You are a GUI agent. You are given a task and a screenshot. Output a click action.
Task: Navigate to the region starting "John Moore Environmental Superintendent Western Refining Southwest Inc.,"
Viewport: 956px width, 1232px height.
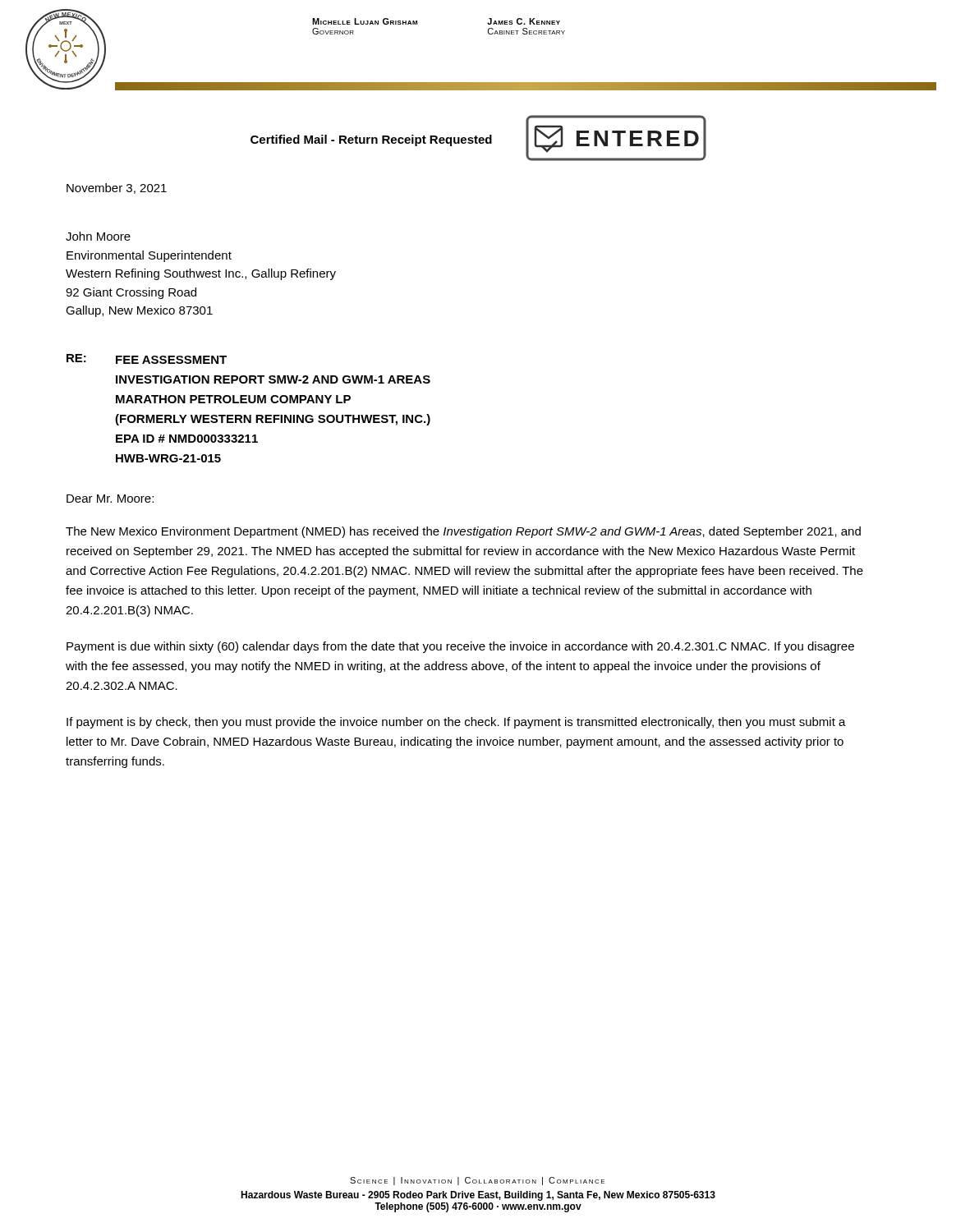pyautogui.click(x=201, y=273)
